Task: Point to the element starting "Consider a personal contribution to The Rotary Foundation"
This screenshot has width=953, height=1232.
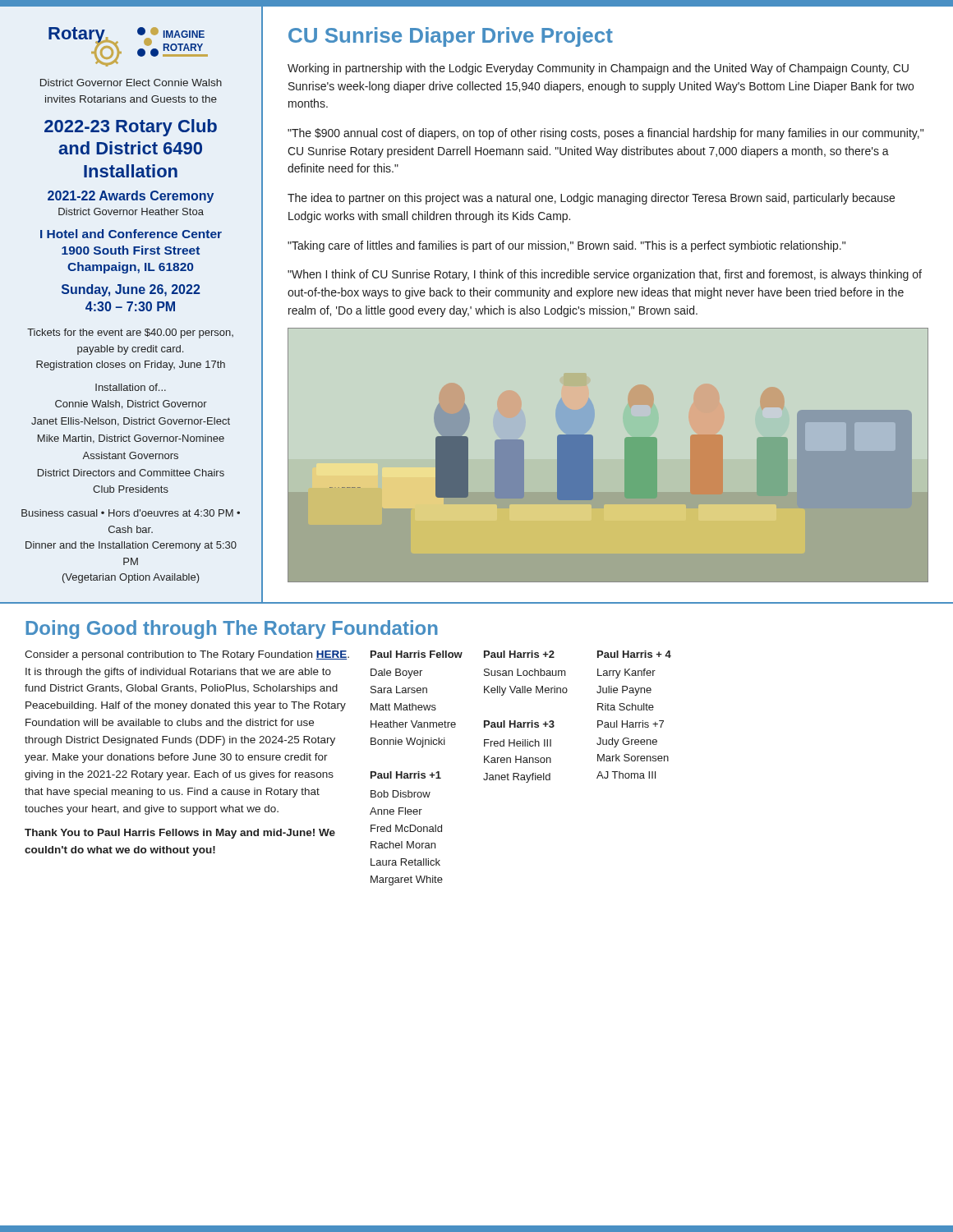Action: 189,732
